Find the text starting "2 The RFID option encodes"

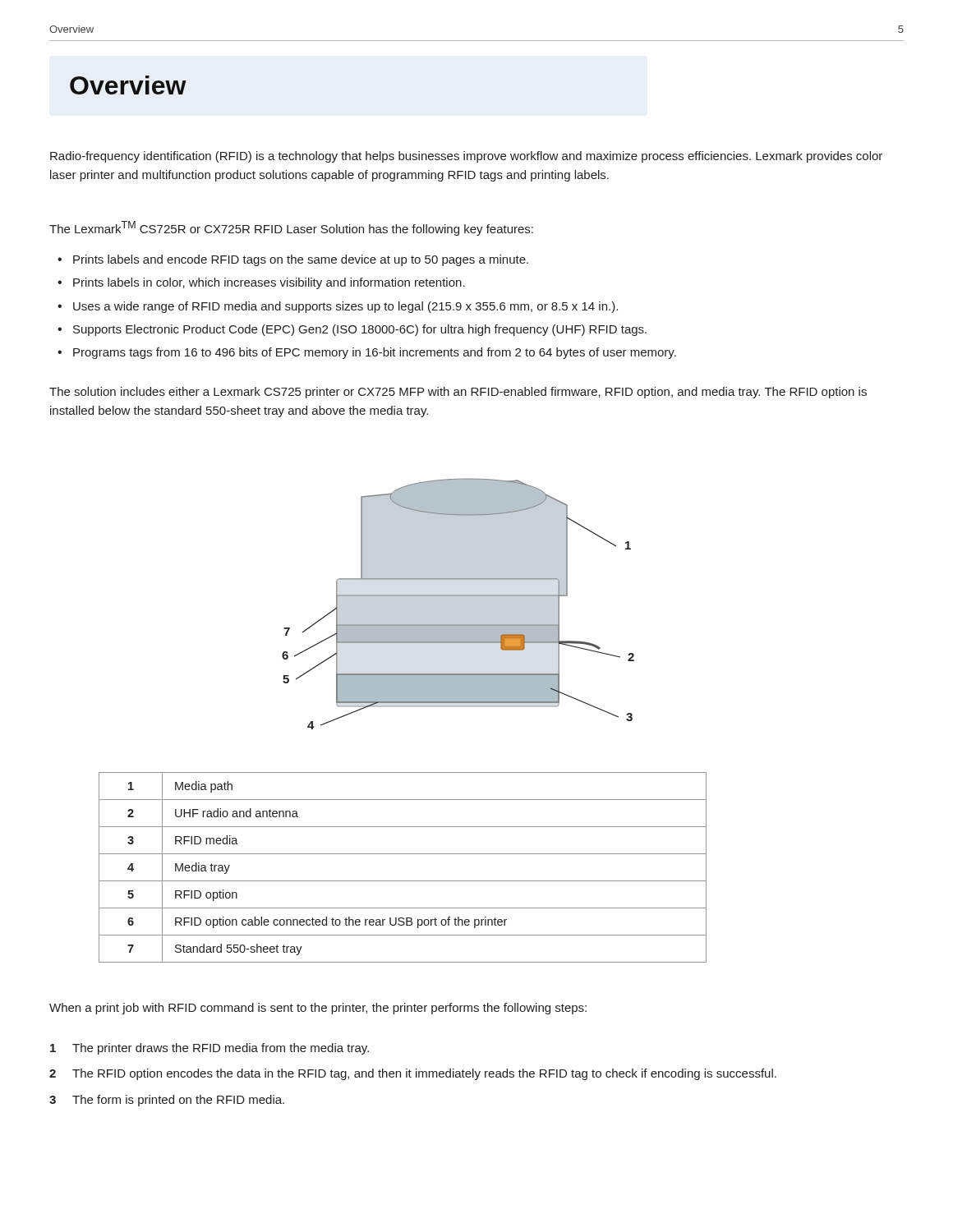(x=413, y=1073)
